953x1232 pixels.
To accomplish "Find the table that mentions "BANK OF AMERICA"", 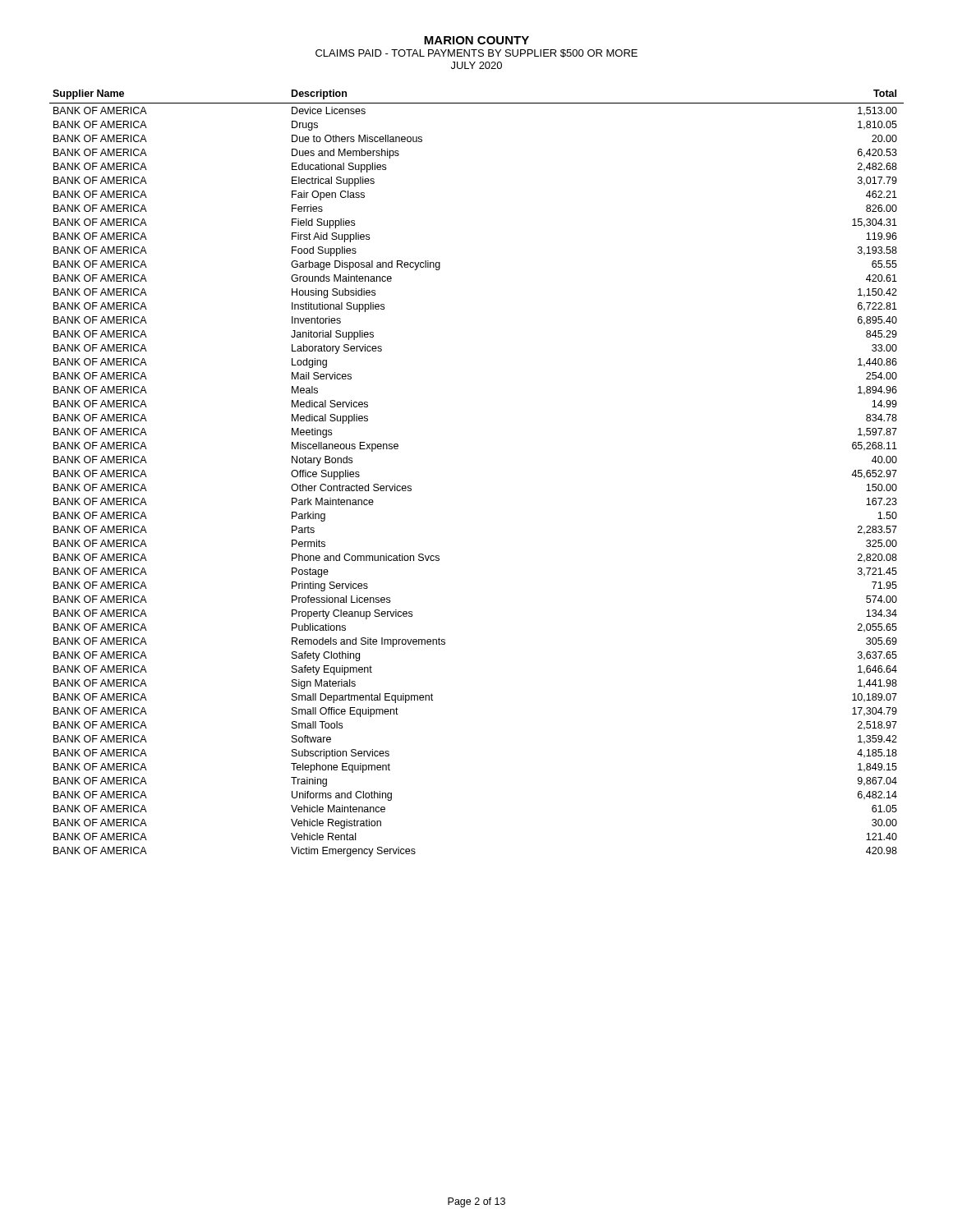I will click(x=476, y=472).
